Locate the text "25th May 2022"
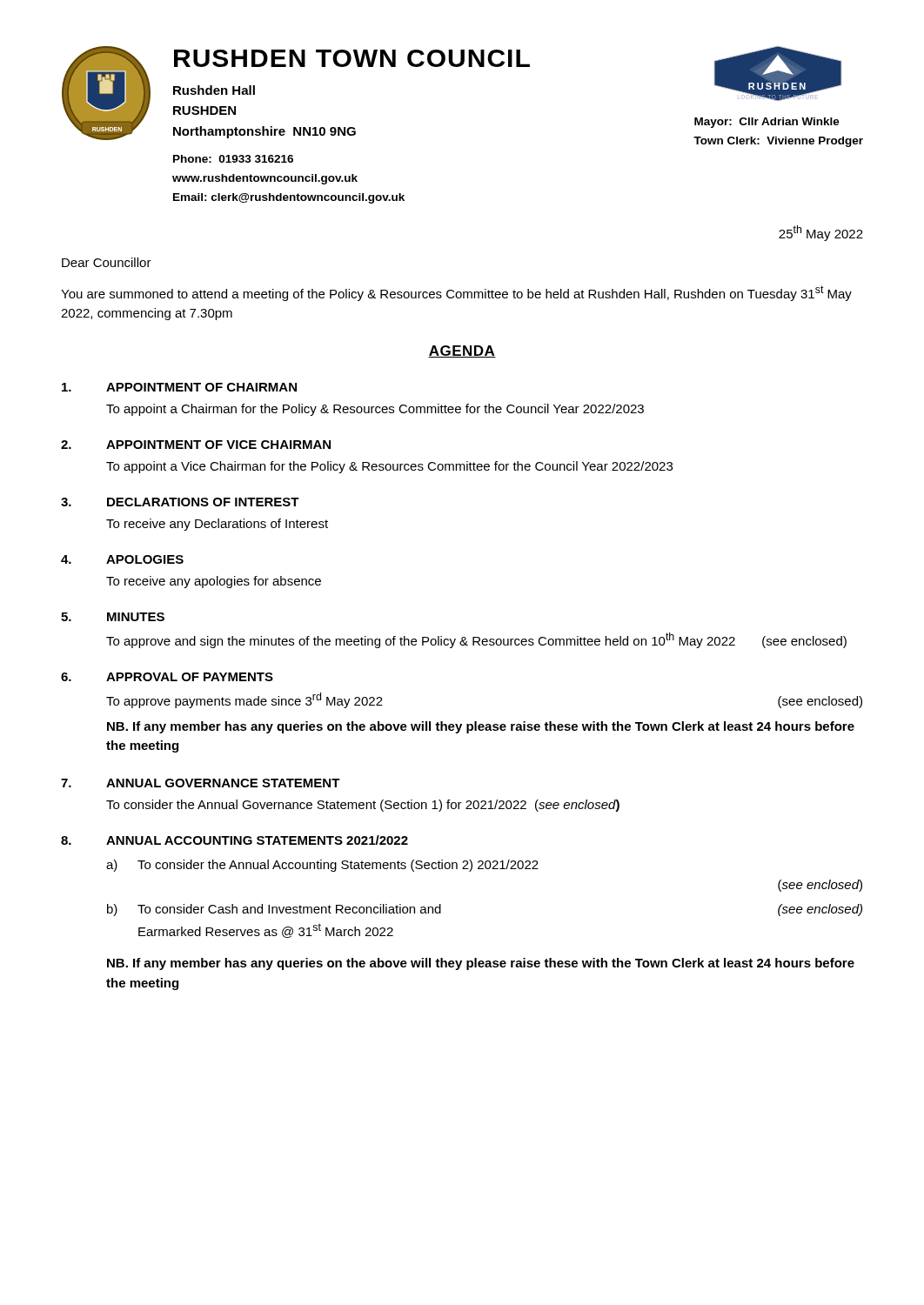This screenshot has width=924, height=1305. tap(821, 232)
